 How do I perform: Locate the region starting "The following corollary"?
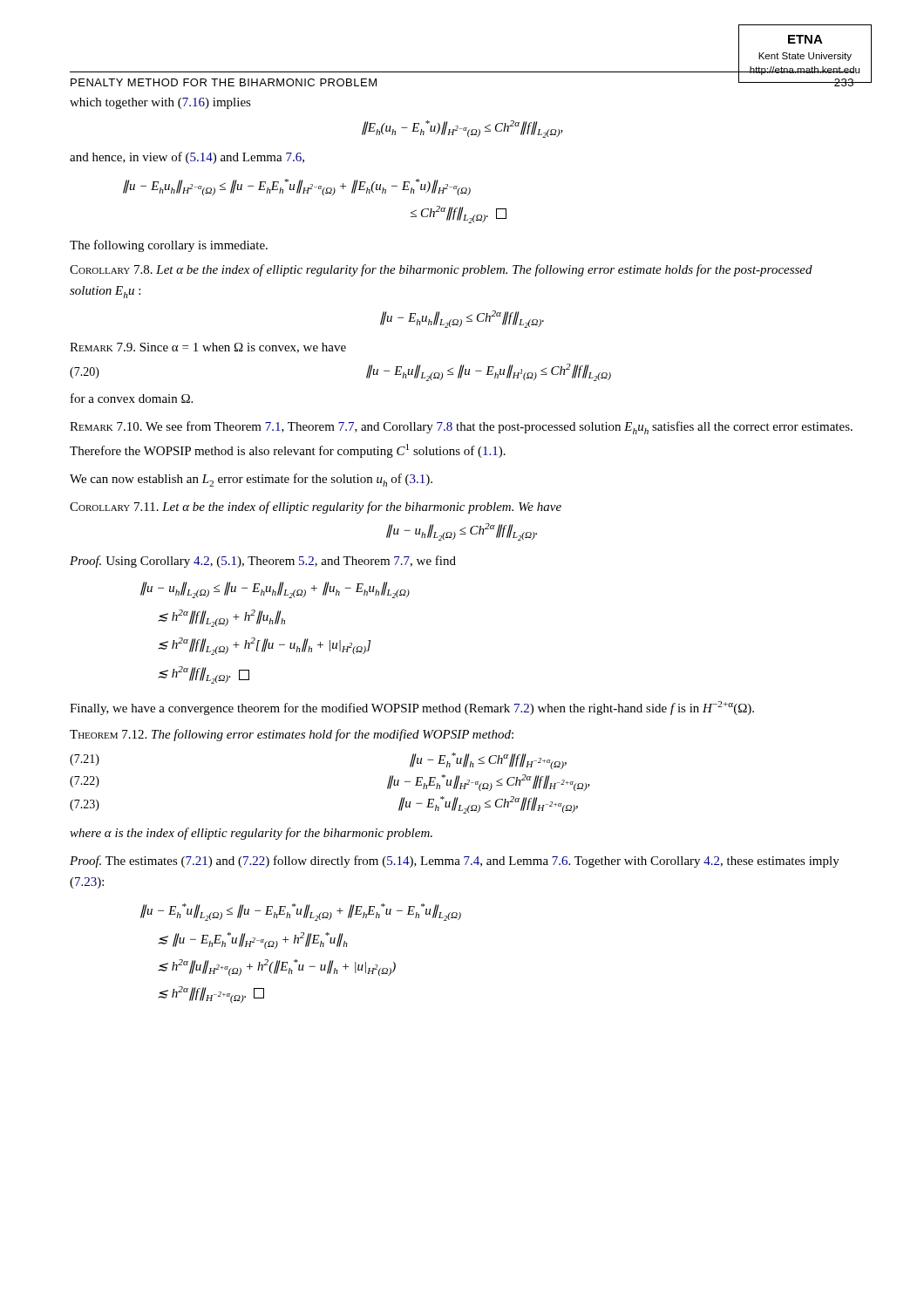(169, 245)
